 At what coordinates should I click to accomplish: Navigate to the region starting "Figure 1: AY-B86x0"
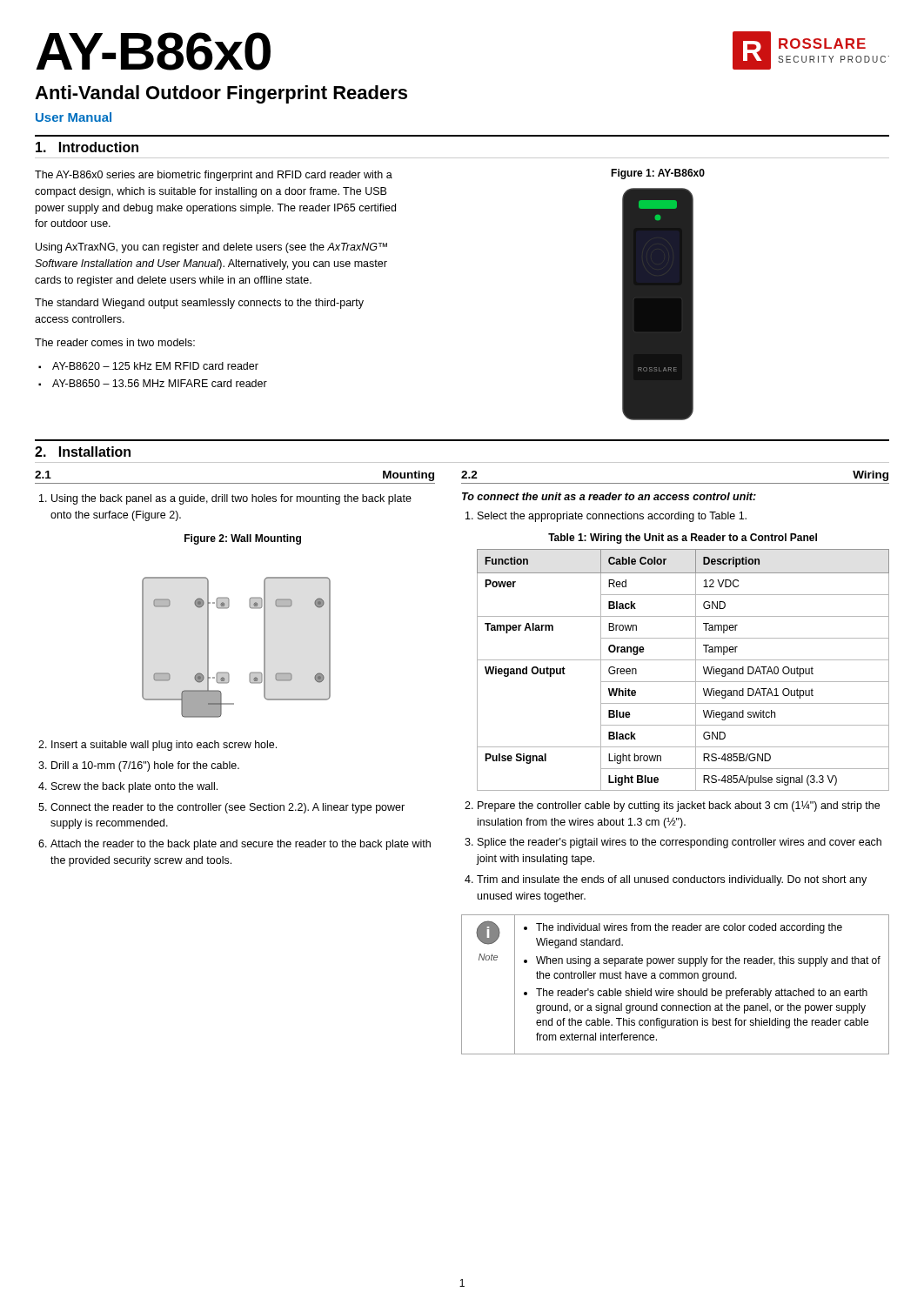658,173
